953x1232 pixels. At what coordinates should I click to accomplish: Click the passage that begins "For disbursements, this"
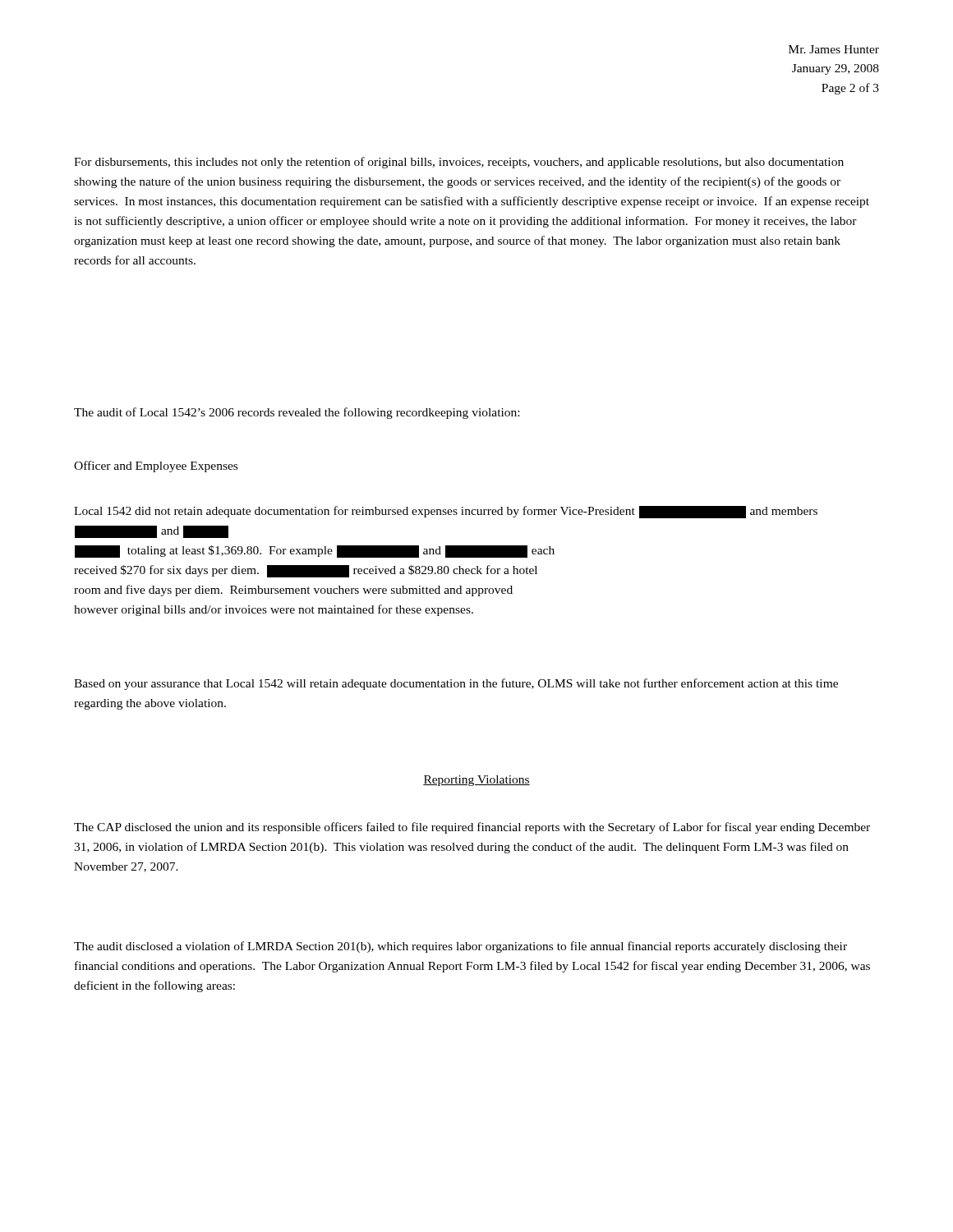[x=472, y=211]
